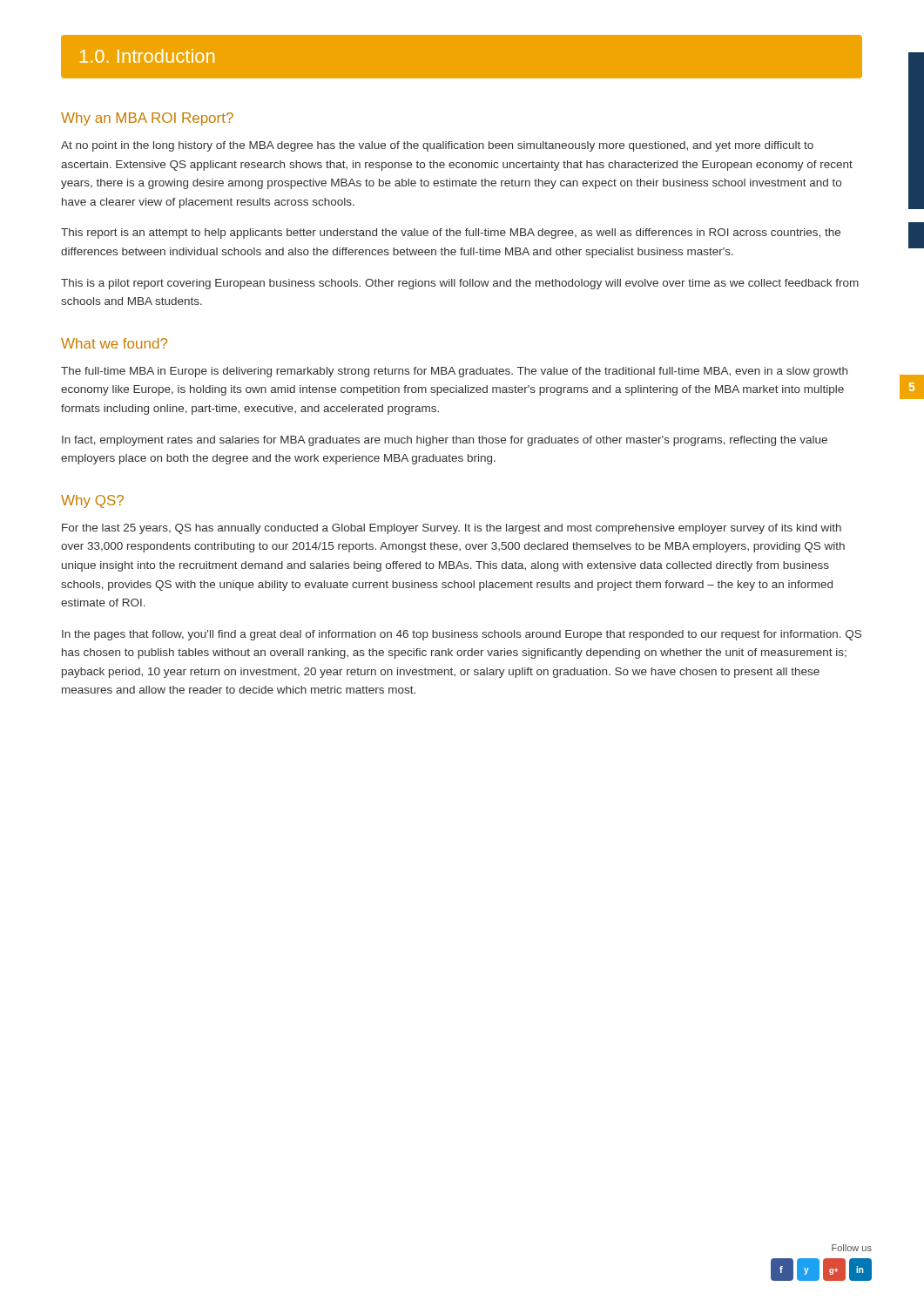Point to the text block starting "Why QS?"
The image size is (924, 1307).
(92, 501)
